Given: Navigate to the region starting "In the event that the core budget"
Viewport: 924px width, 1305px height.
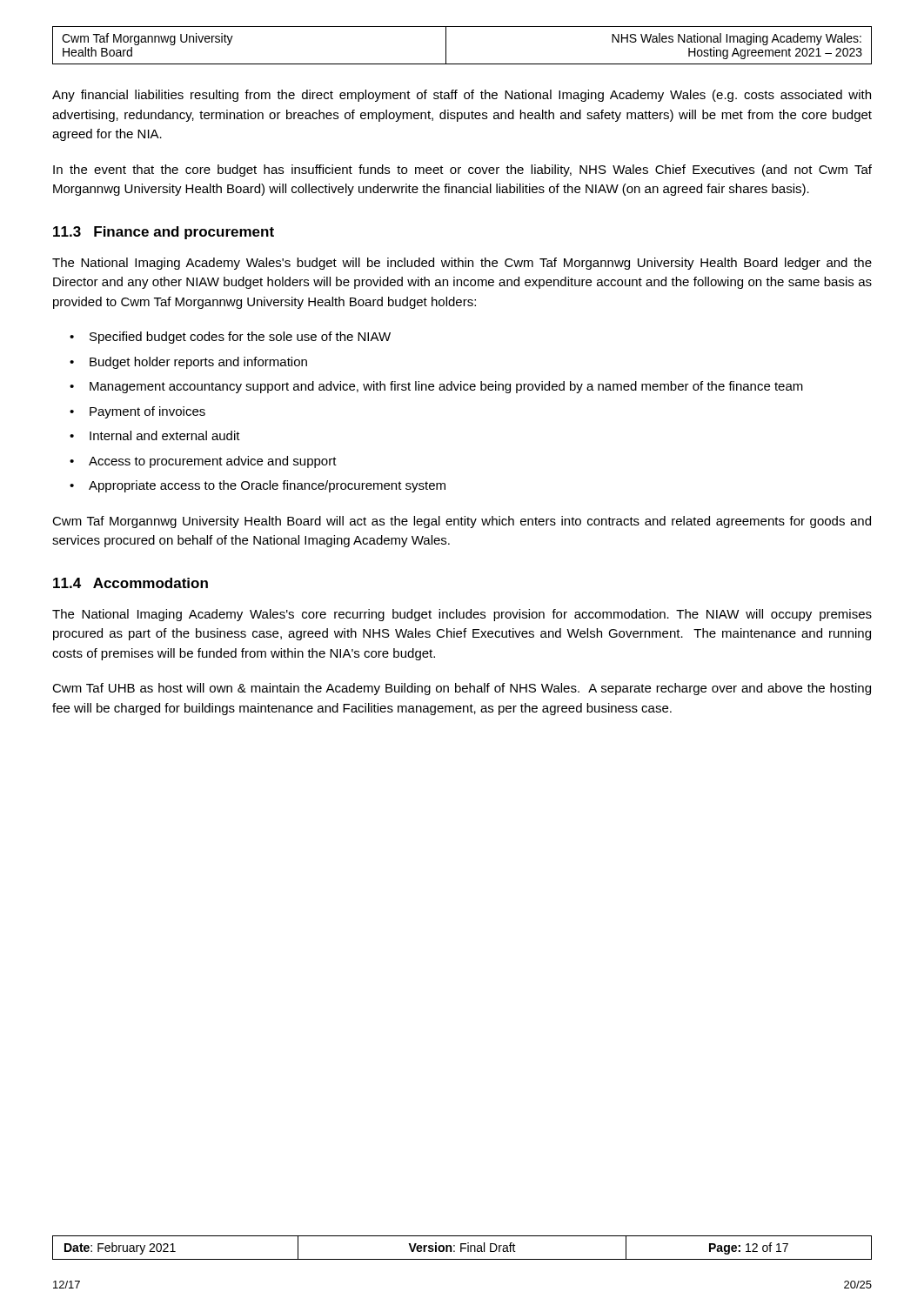Looking at the screenshot, I should (462, 179).
